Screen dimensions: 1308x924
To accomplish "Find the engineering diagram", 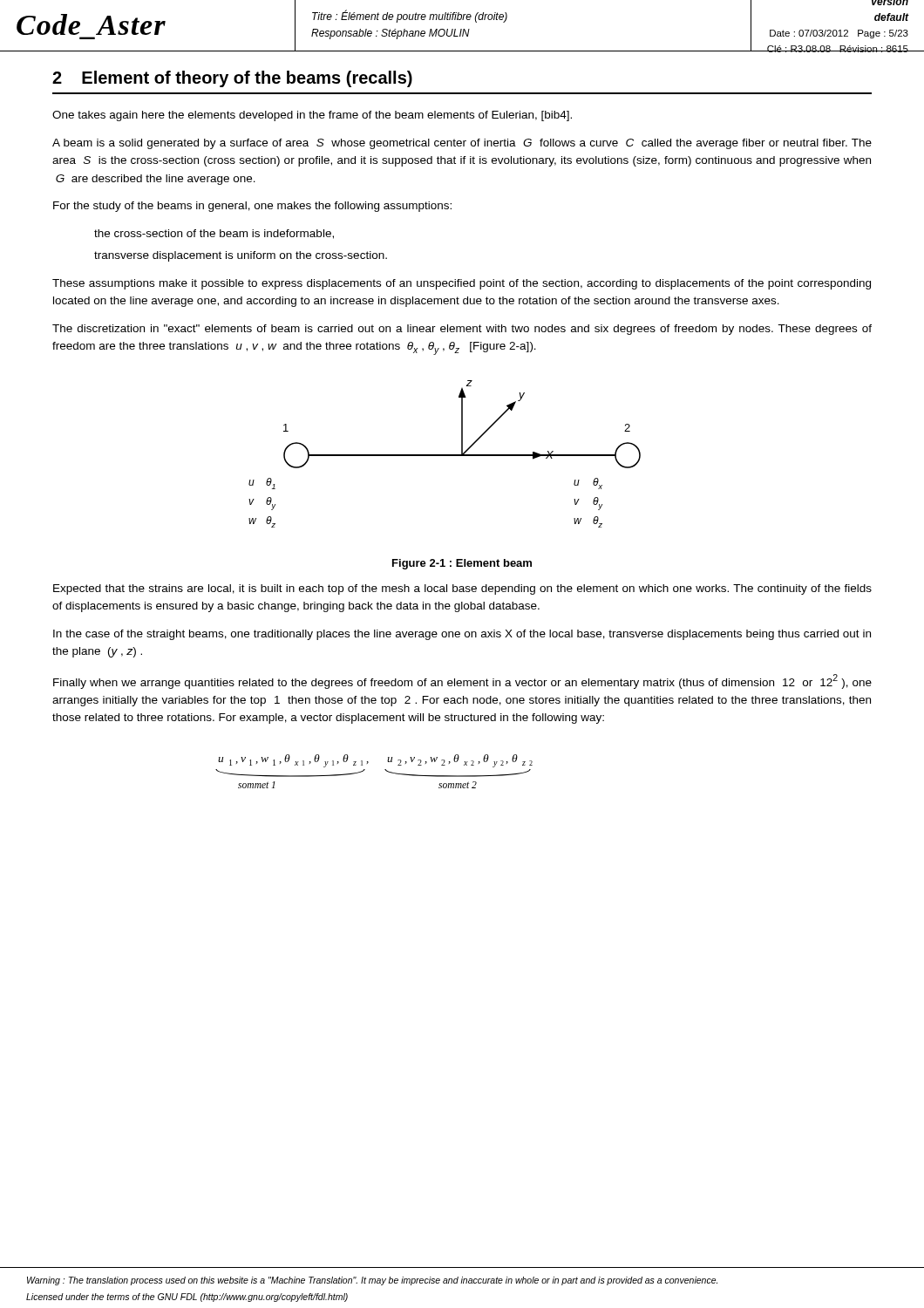I will point(462,461).
